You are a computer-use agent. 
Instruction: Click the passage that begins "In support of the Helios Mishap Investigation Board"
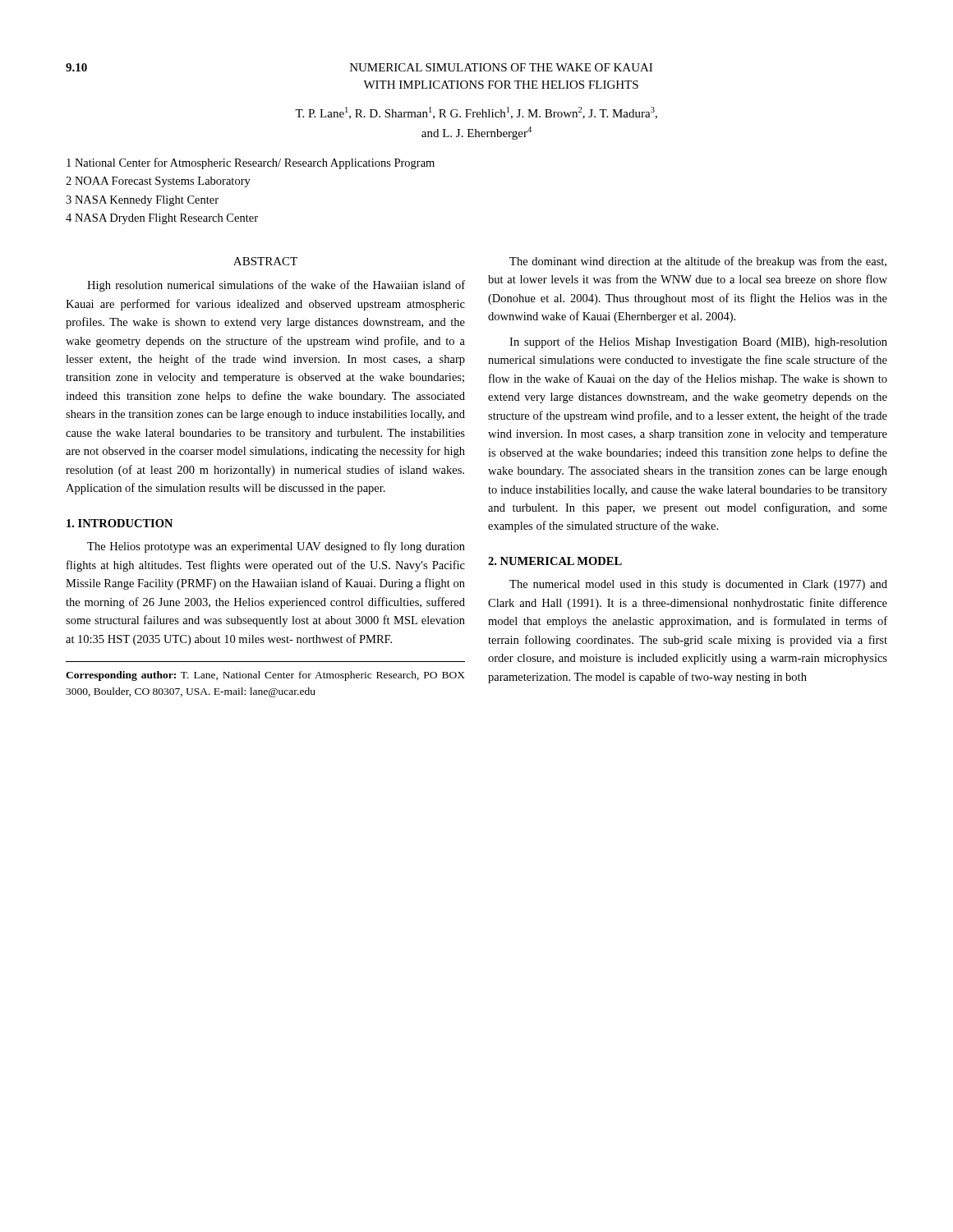point(688,434)
